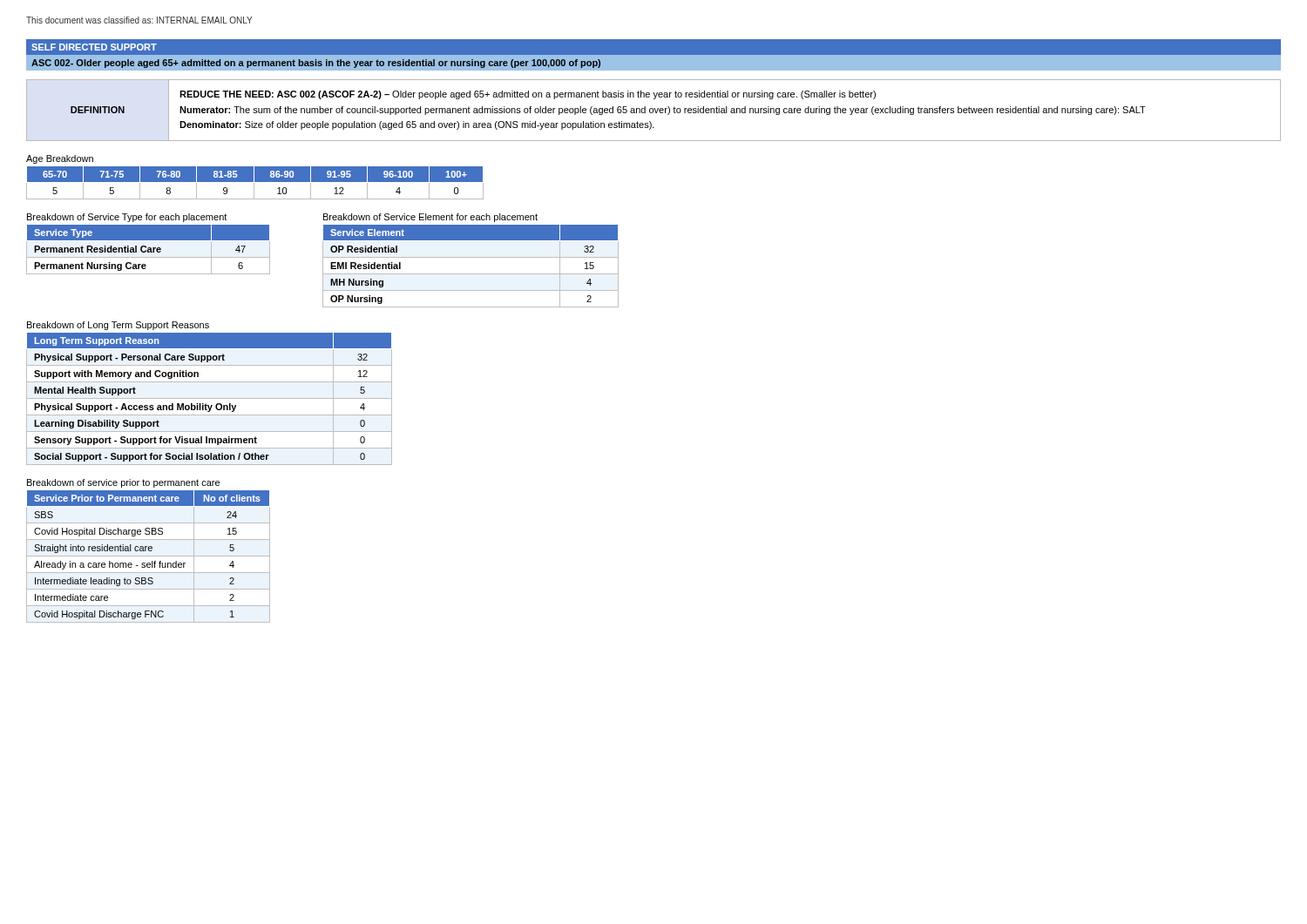Click on the element starting "Age Breakdown"
This screenshot has height=924, width=1307.
pos(60,158)
